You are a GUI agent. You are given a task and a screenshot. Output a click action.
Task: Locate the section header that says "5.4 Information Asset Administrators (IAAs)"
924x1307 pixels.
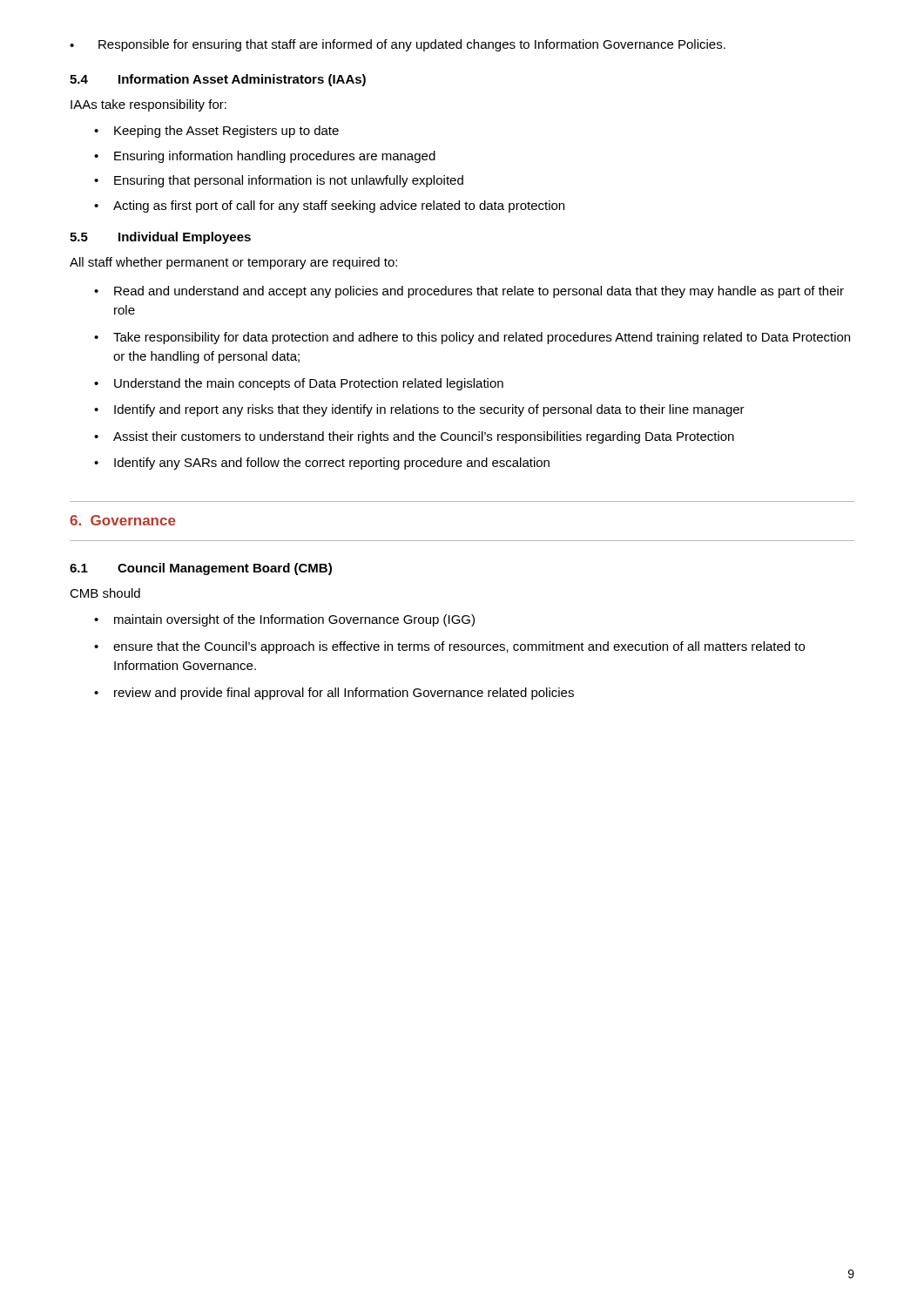(218, 78)
